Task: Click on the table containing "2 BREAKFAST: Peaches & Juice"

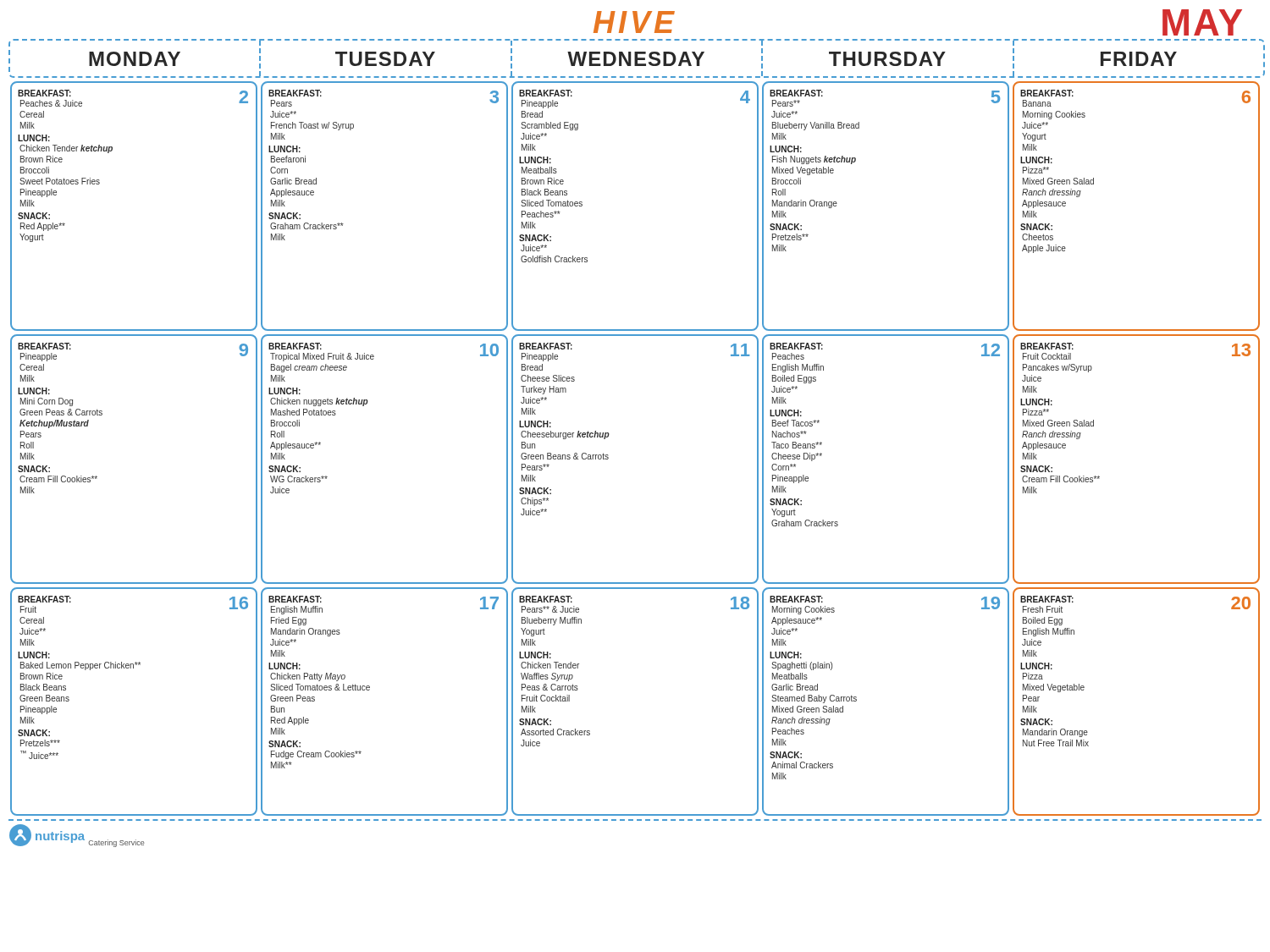Action: [x=635, y=206]
